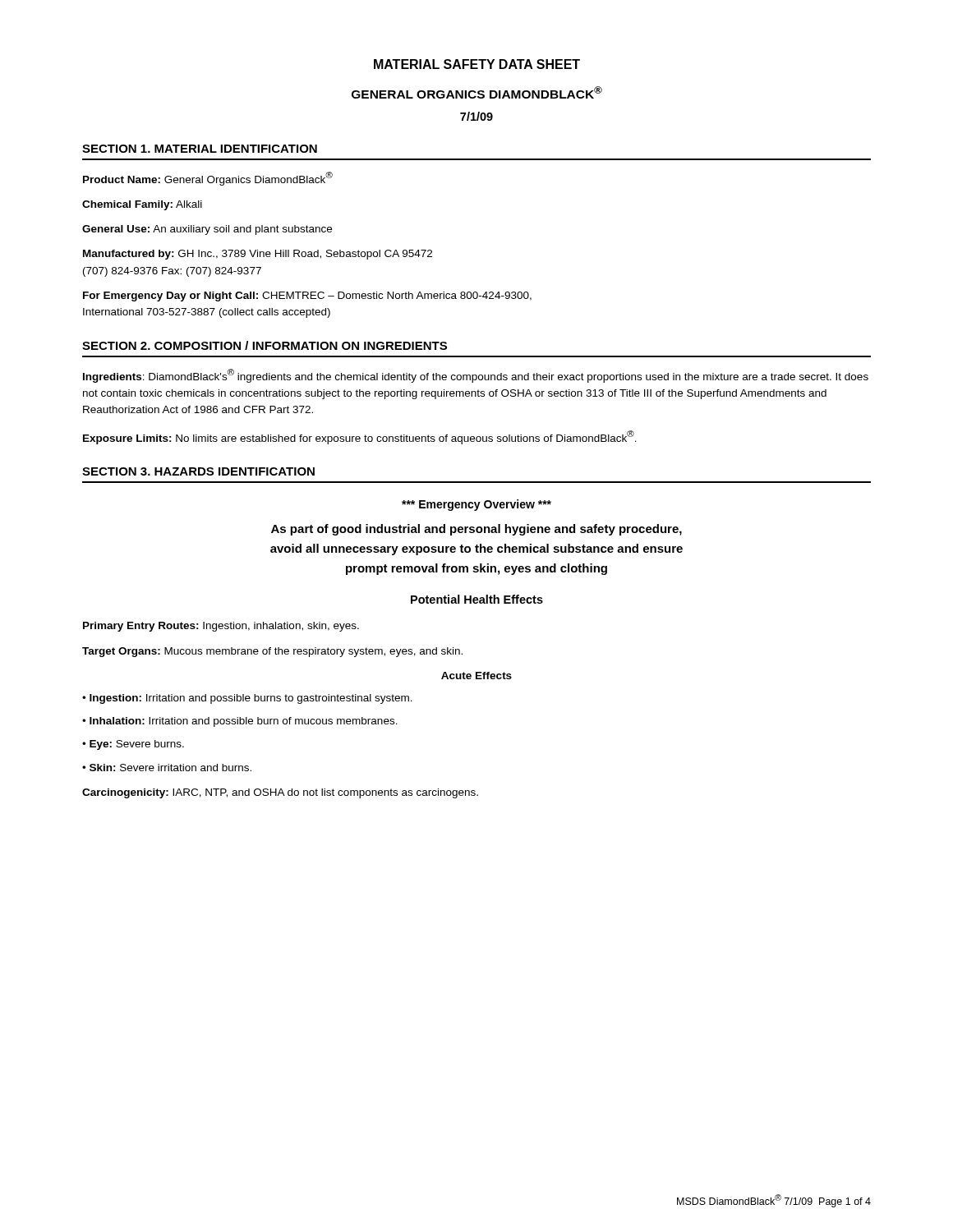Select the block starting "General Use: An auxiliary"
The height and width of the screenshot is (1232, 953).
pos(207,229)
